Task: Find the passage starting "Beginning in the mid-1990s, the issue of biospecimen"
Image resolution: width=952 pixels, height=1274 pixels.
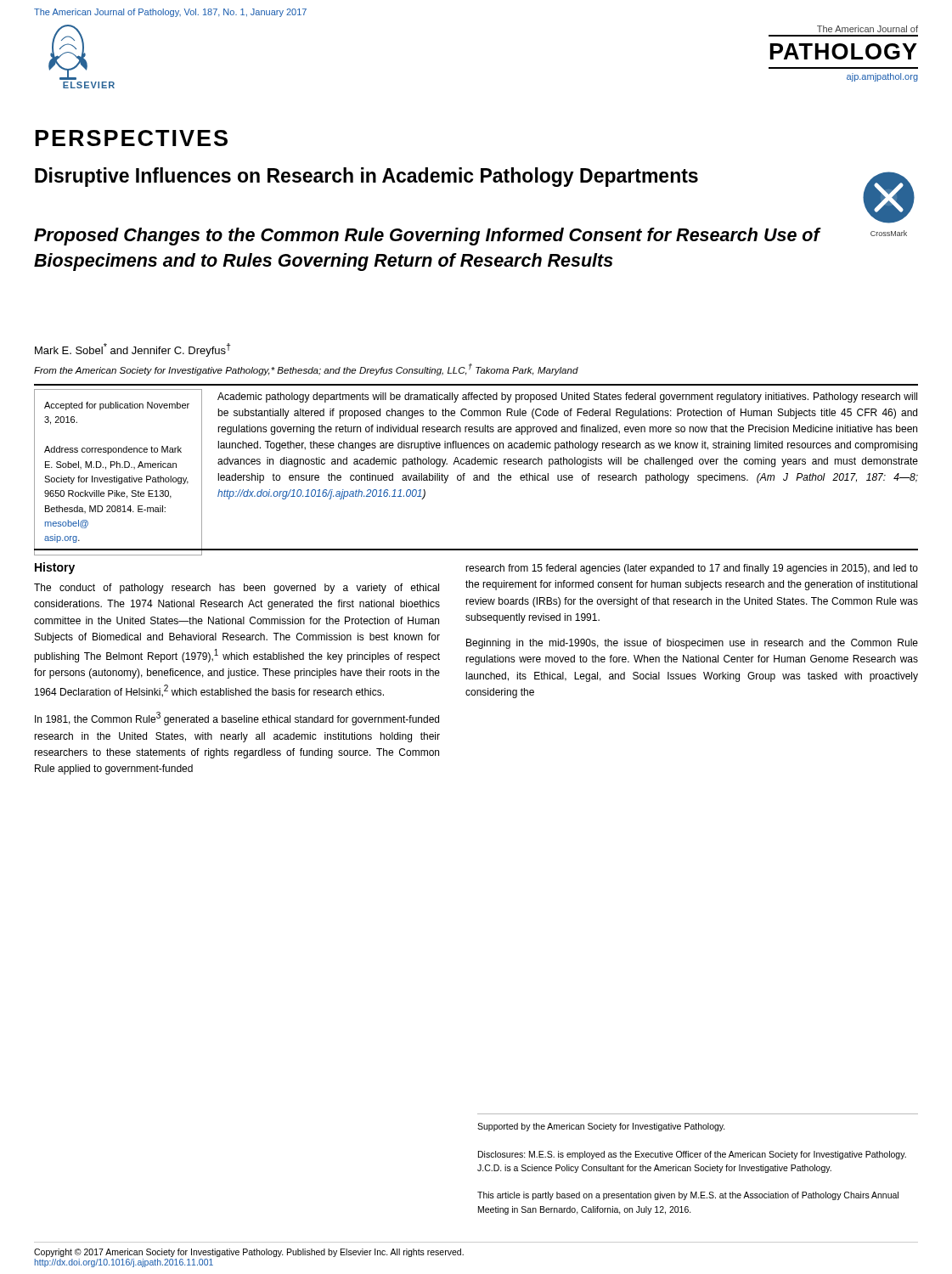Action: (x=692, y=667)
